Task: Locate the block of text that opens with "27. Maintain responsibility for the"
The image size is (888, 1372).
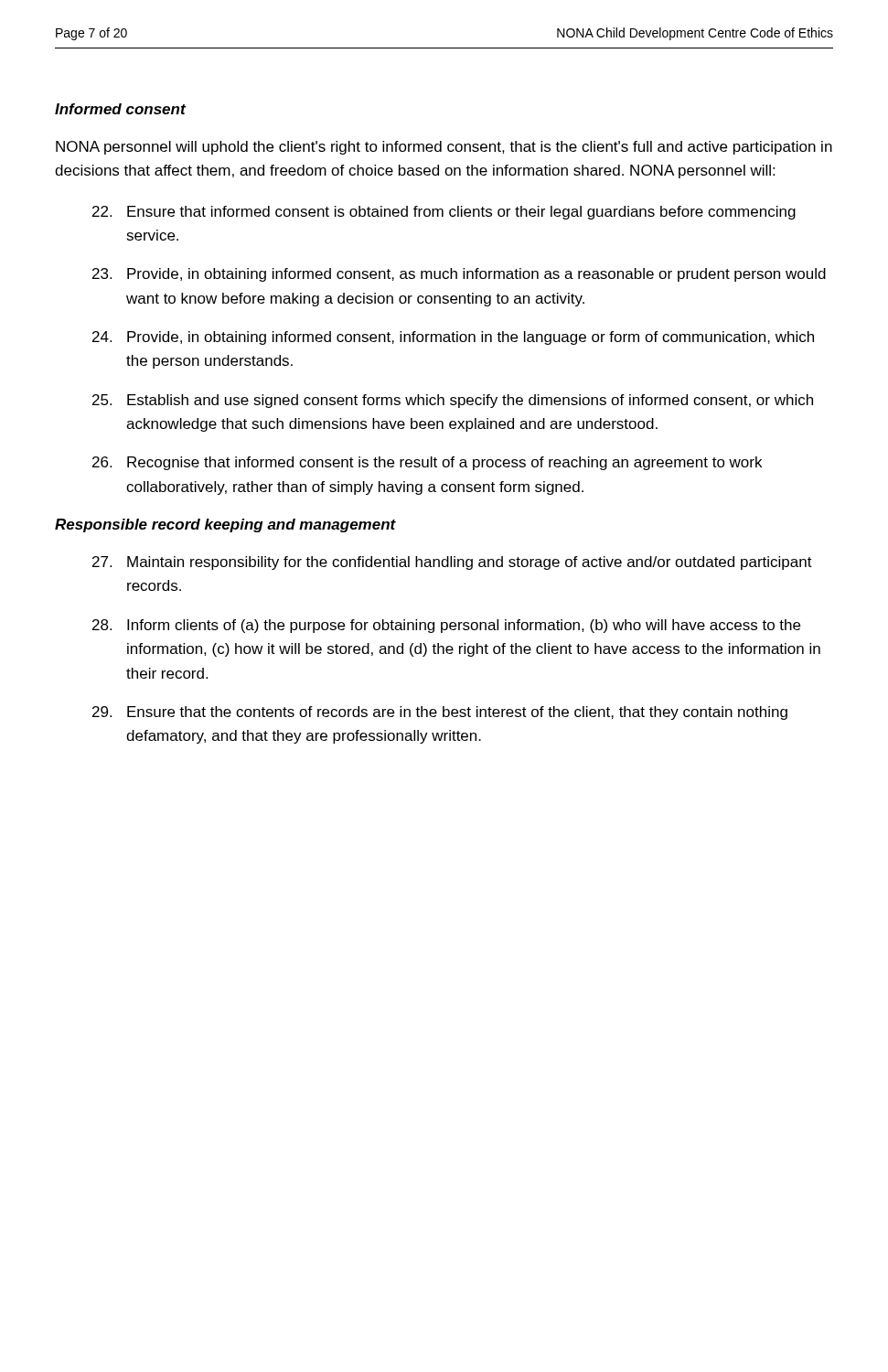Action: click(462, 575)
